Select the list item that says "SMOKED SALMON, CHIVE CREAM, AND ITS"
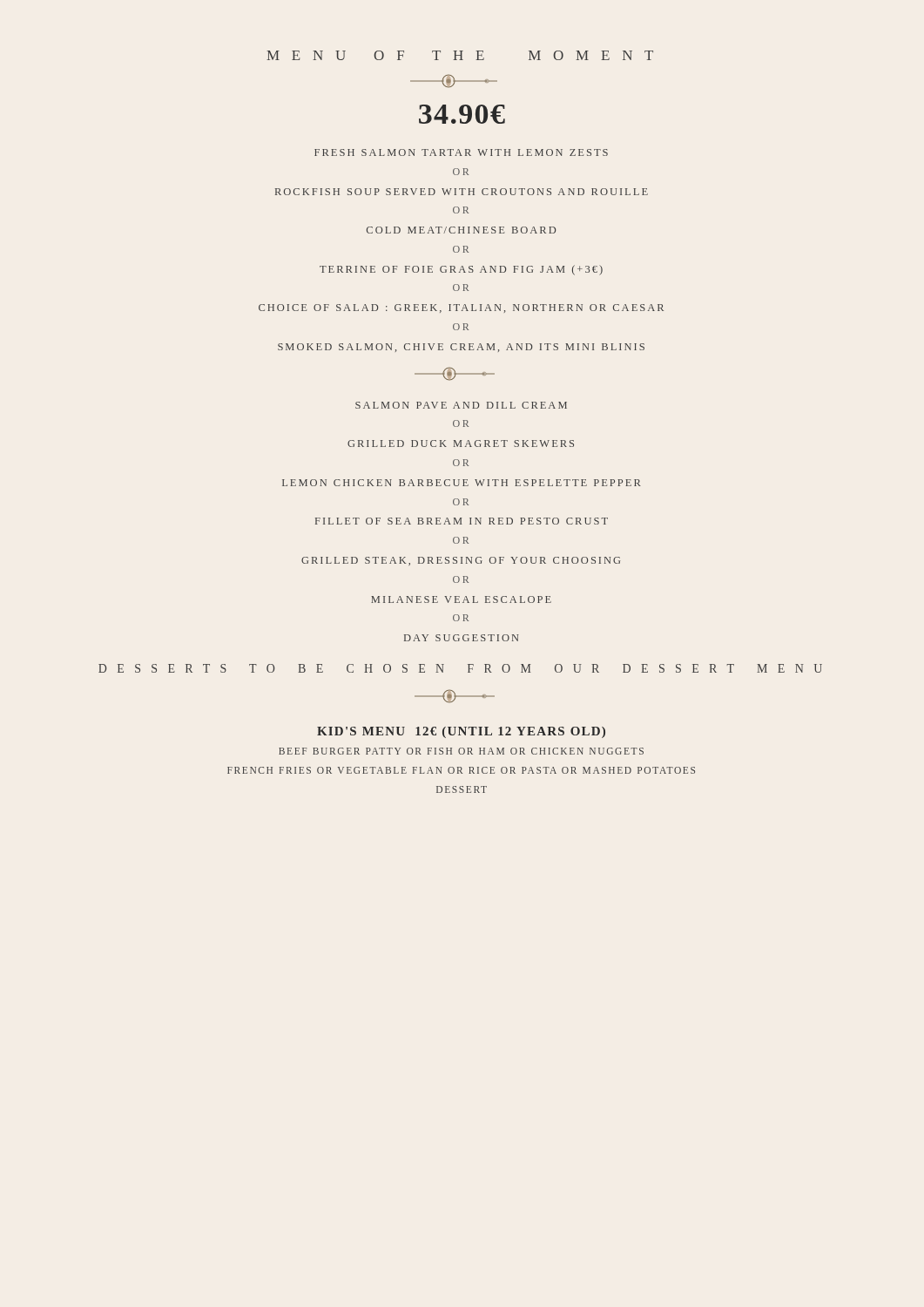Screen dimensions: 1307x924 462,347
